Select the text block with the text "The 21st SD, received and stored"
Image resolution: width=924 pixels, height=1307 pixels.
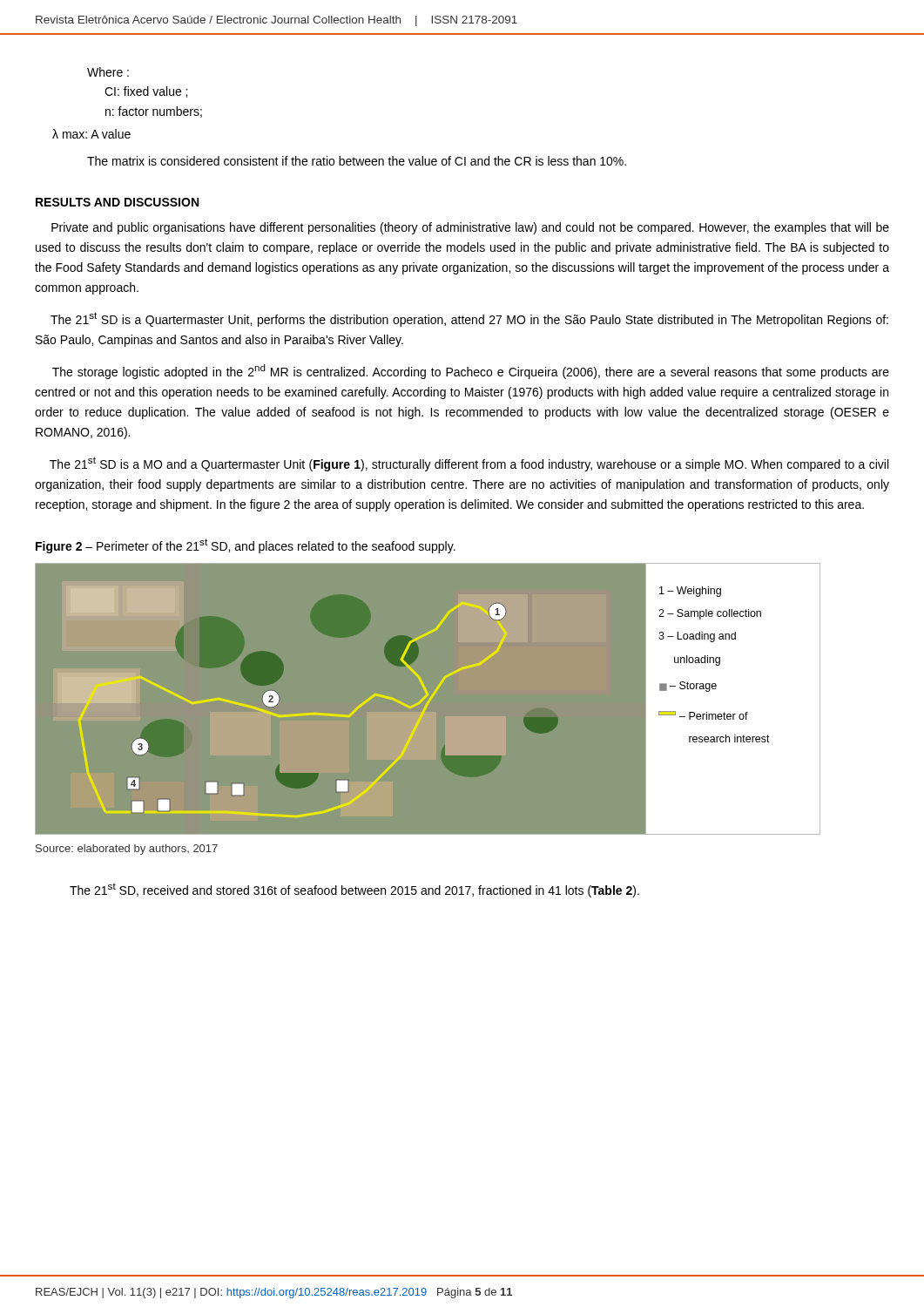pyautogui.click(x=355, y=888)
